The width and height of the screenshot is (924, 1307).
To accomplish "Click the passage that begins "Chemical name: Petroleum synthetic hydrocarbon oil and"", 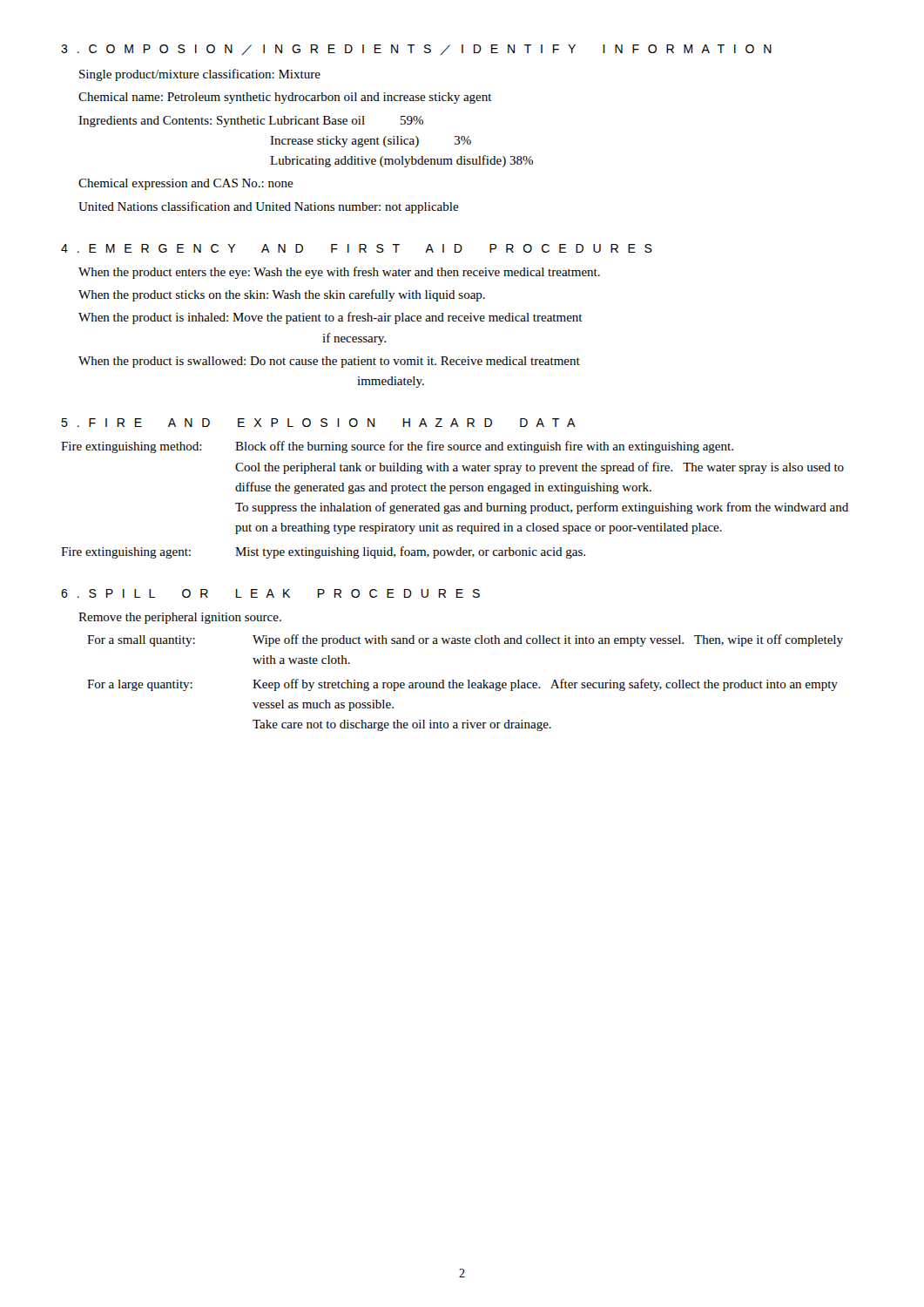I will pos(285,97).
